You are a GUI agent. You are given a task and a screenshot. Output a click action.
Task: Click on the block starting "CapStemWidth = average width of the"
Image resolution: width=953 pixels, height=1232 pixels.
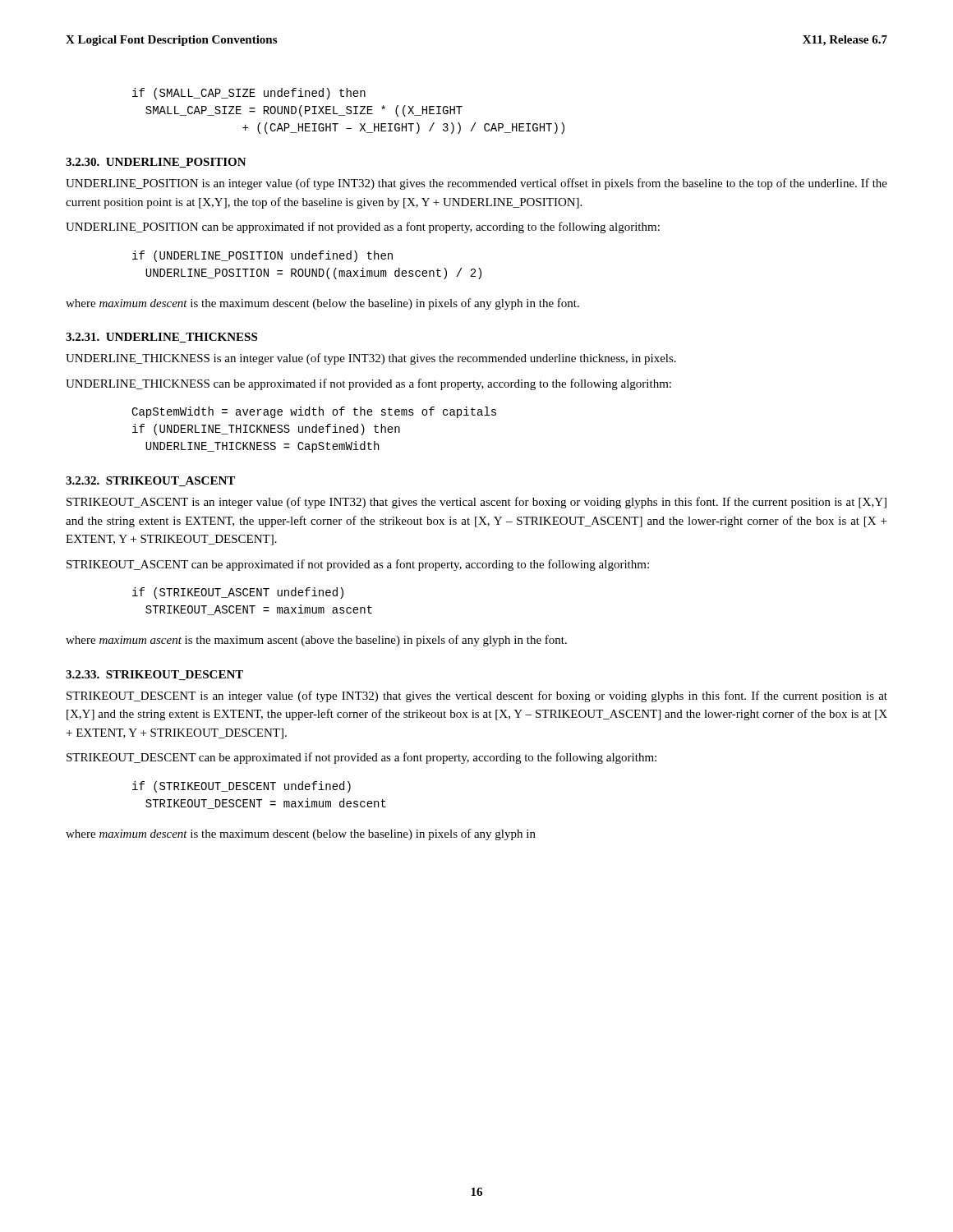[314, 430]
